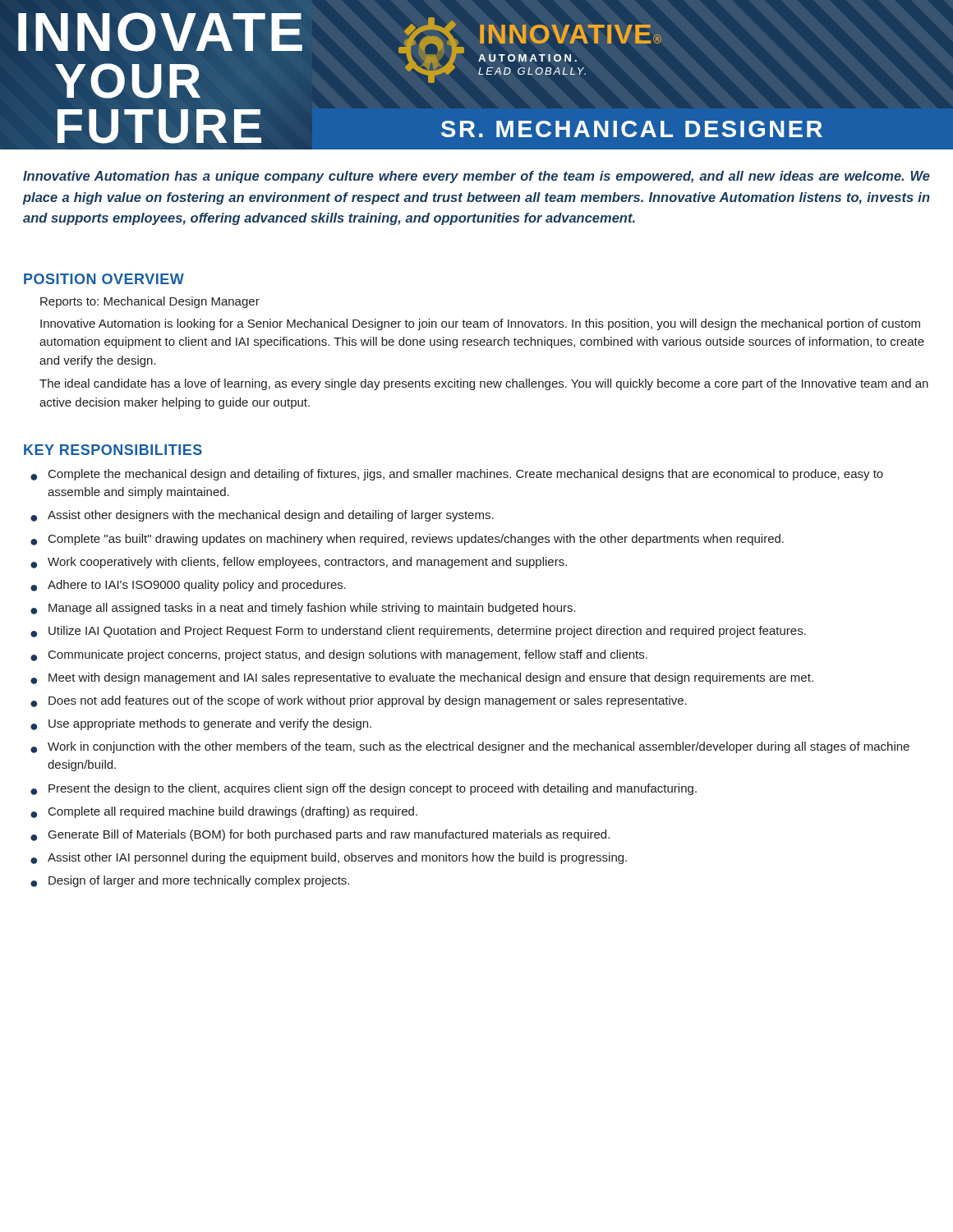
Task: Navigate to the region starting "● Meet with design management and IAI sales"
Action: pos(422,678)
